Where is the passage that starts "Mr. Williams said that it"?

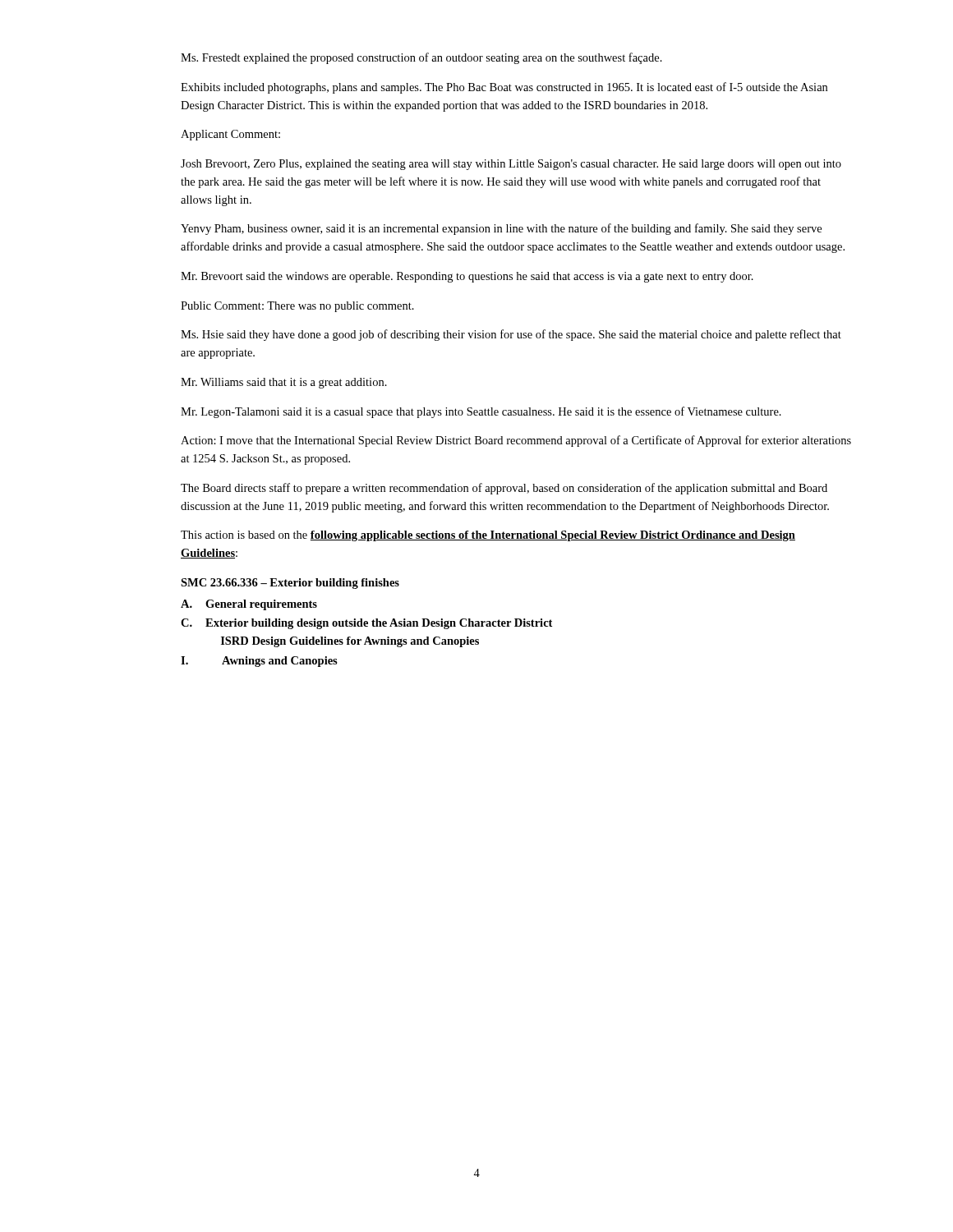click(x=284, y=382)
